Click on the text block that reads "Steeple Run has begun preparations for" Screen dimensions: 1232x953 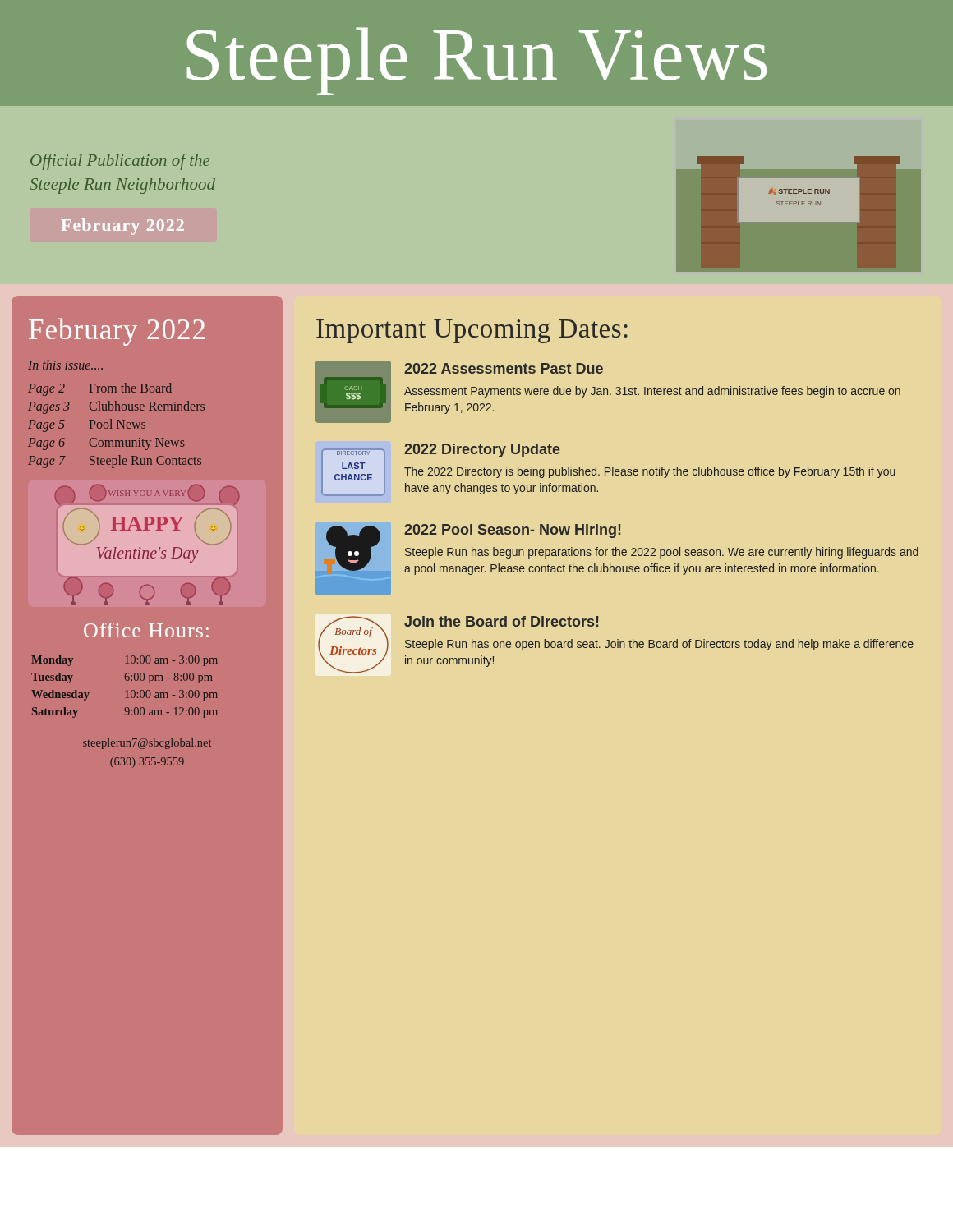coord(661,560)
